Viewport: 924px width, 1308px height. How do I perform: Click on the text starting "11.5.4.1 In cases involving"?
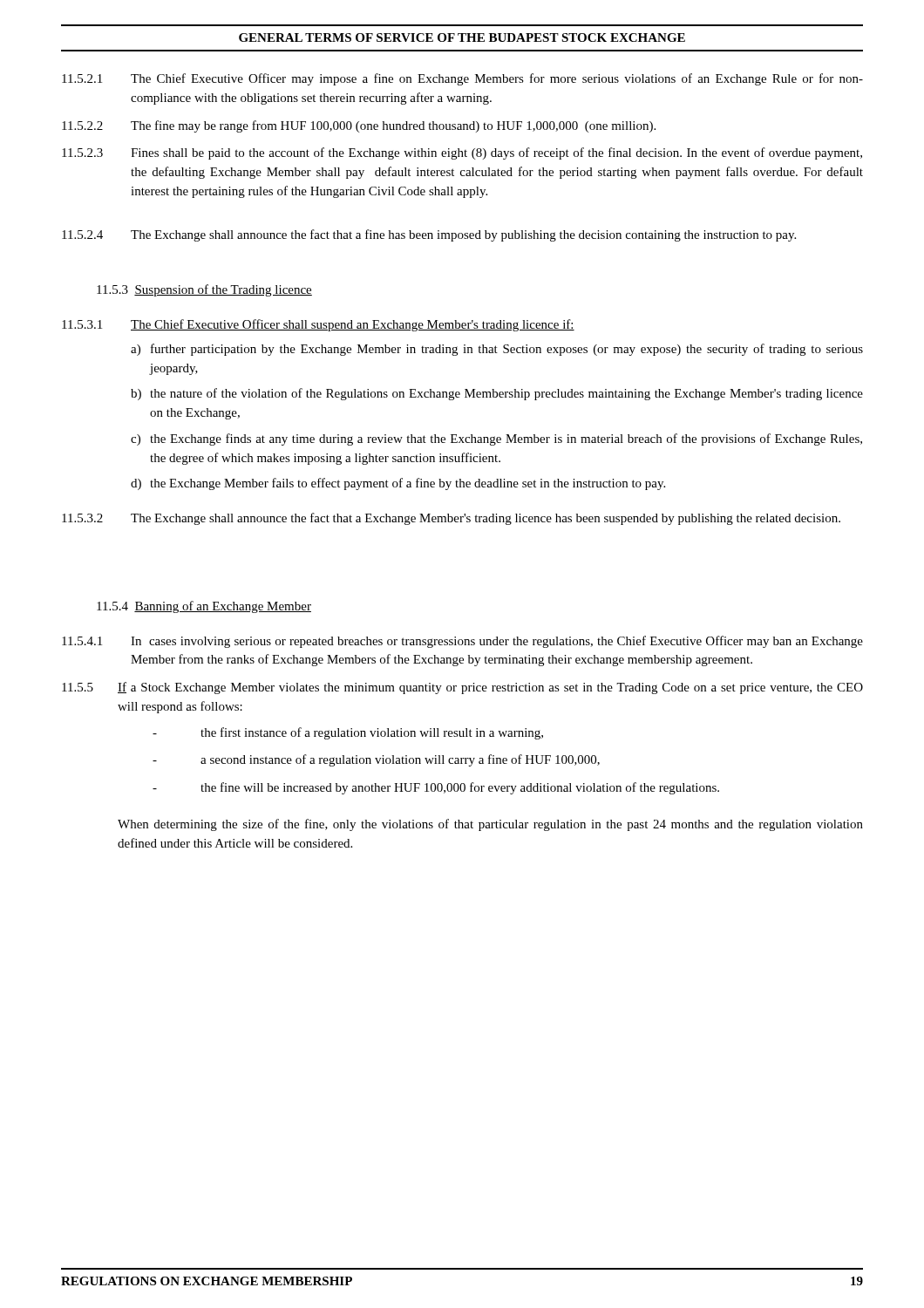[x=462, y=651]
